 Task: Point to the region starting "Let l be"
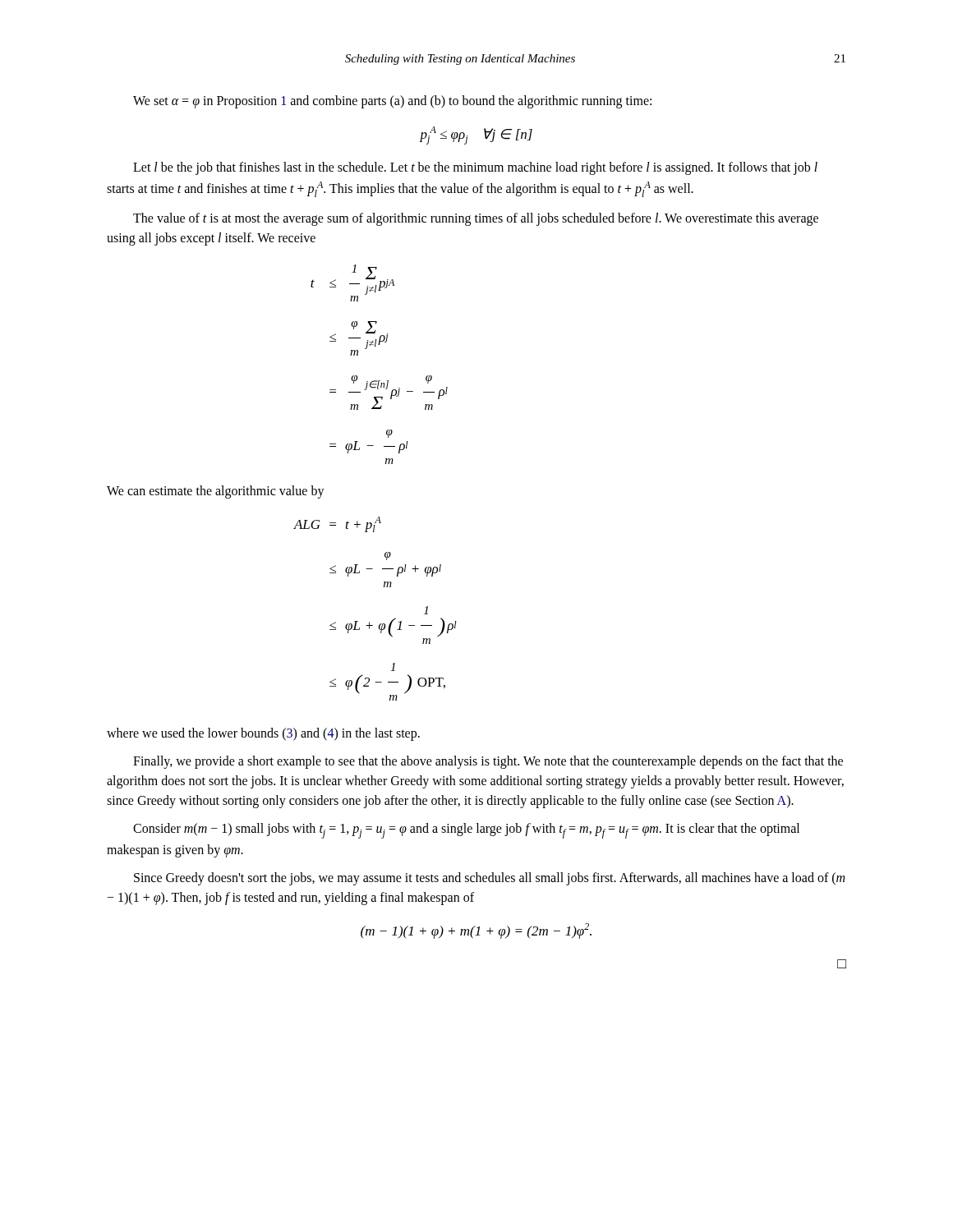click(462, 179)
